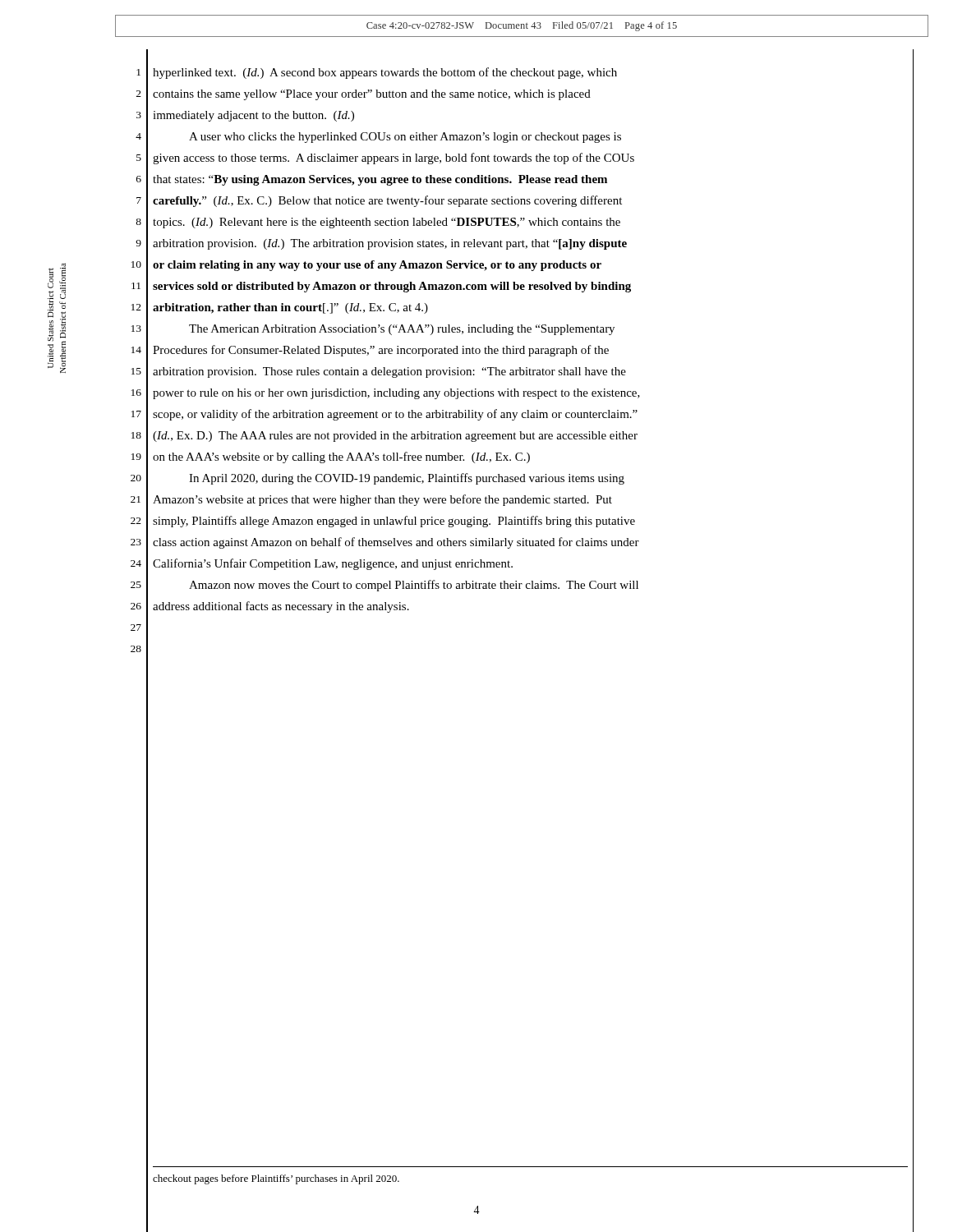Find the block on this page that starts "hyperlinked text. (Id.) A second"

tap(530, 94)
